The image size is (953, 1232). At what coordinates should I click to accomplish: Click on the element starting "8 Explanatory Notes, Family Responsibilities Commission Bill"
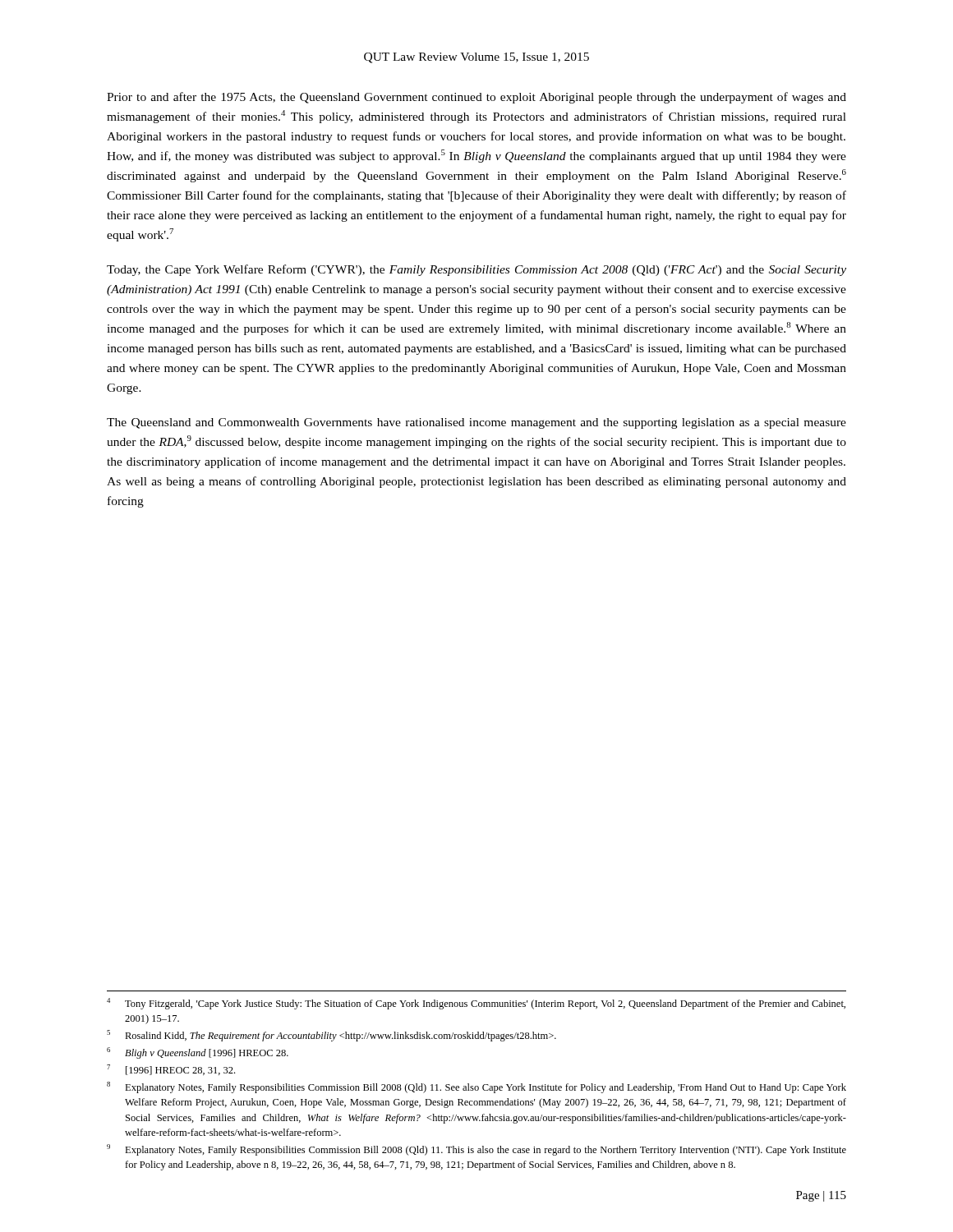pyautogui.click(x=476, y=1110)
